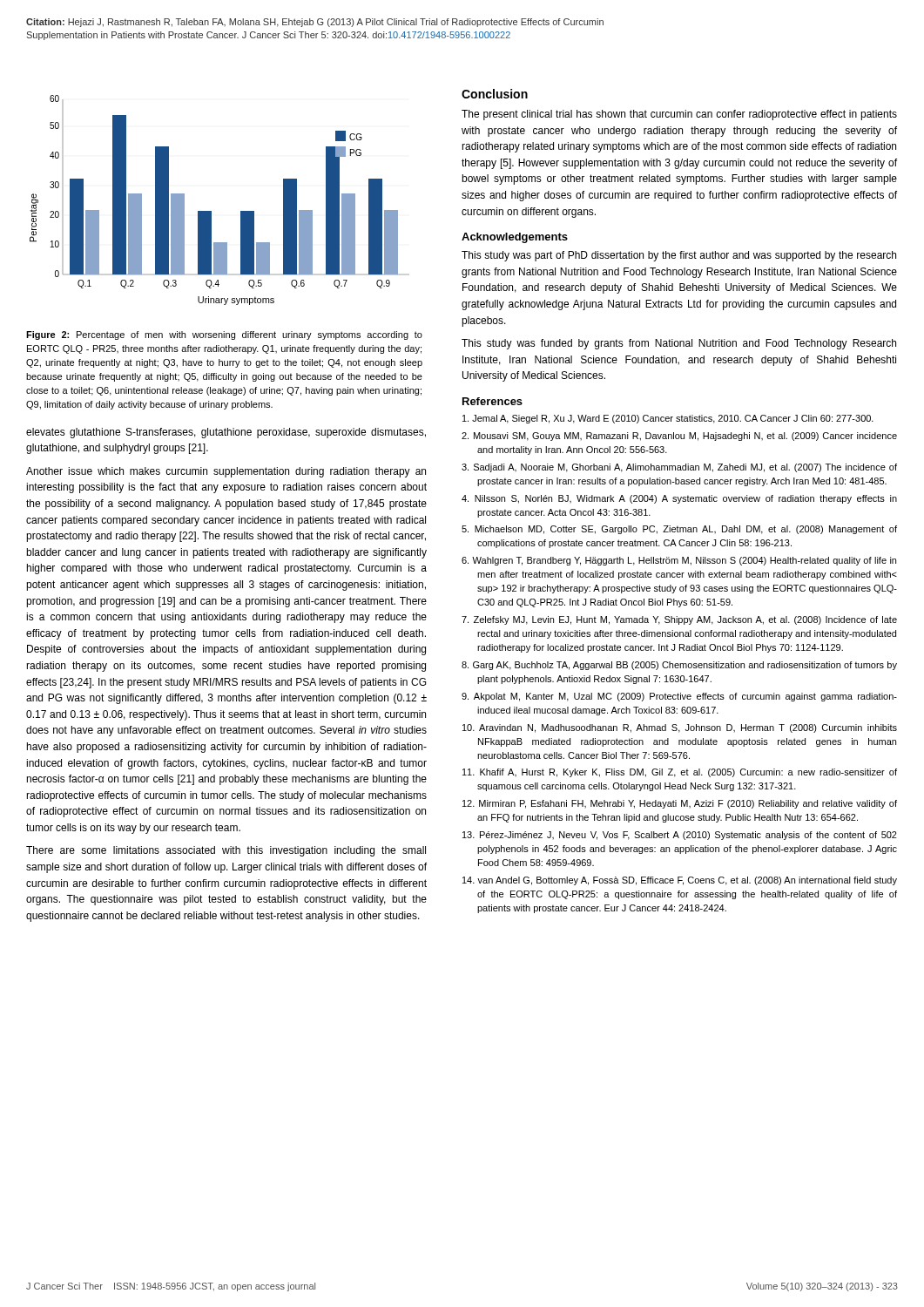The width and height of the screenshot is (924, 1307).
Task: Click on the list item that reads "6. Wahlgren T, Brandberg Y, Häggarth"
Action: [x=679, y=581]
